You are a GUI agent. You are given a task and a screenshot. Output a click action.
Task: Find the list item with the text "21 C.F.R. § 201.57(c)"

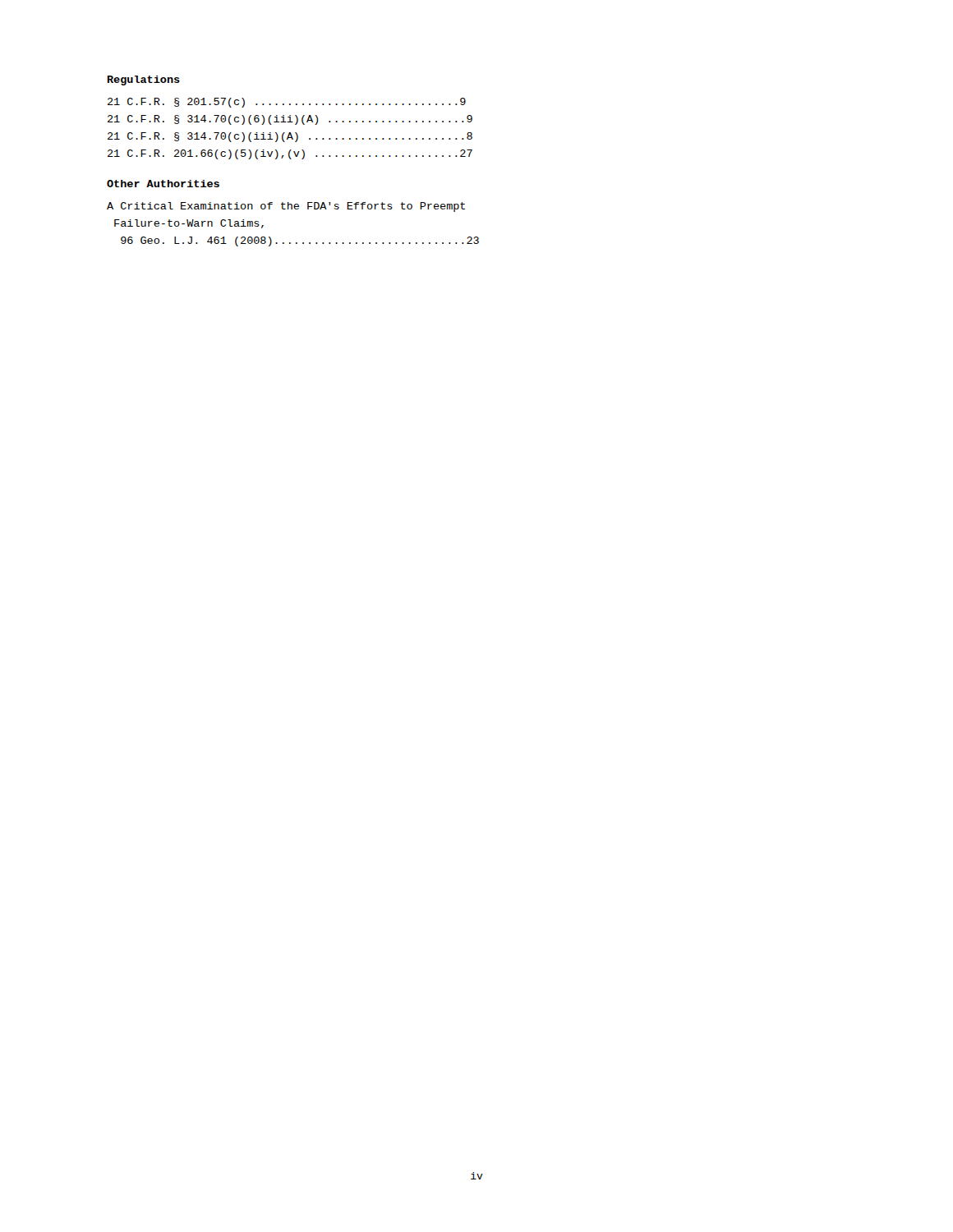287,102
